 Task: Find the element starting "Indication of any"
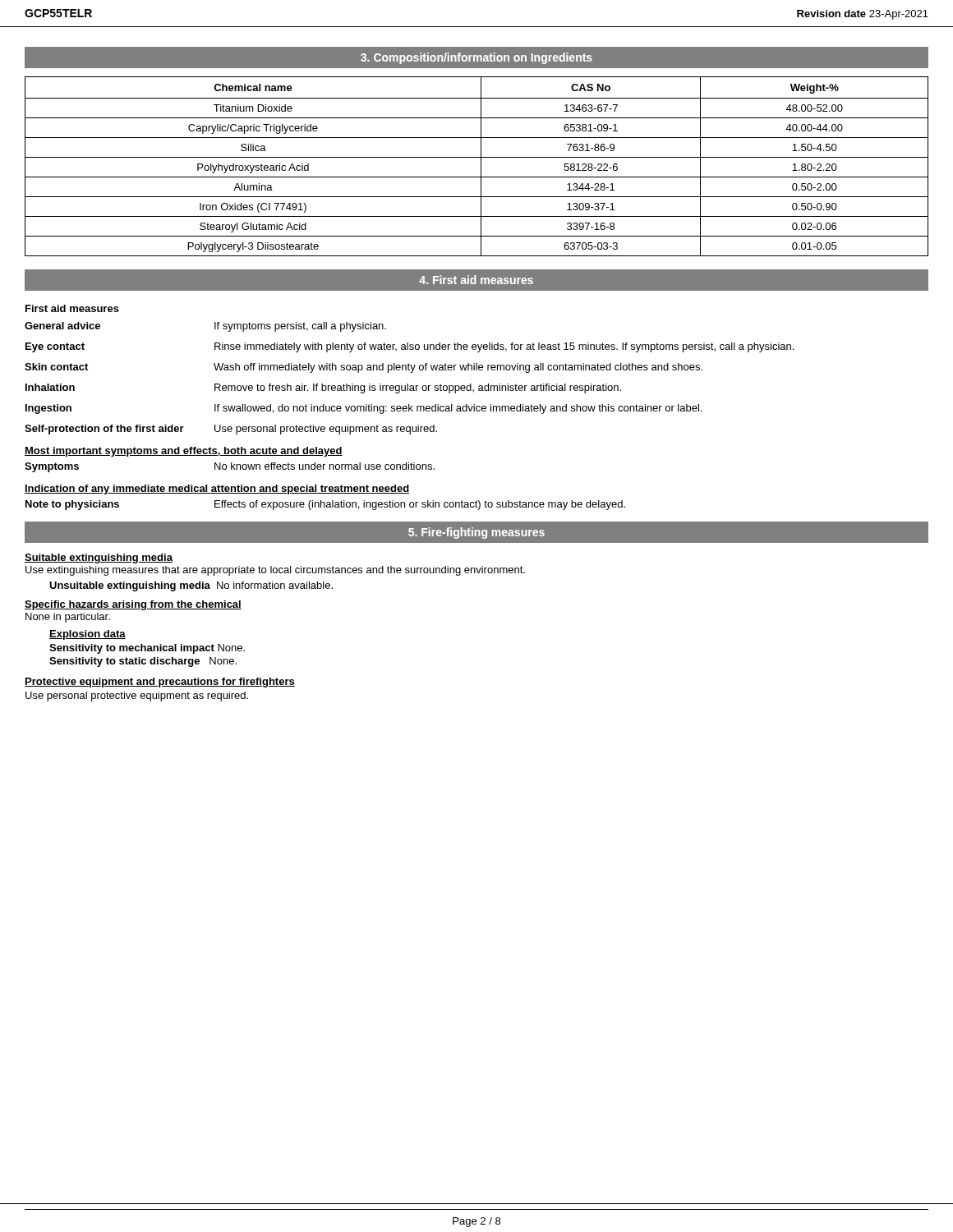pyautogui.click(x=217, y=488)
